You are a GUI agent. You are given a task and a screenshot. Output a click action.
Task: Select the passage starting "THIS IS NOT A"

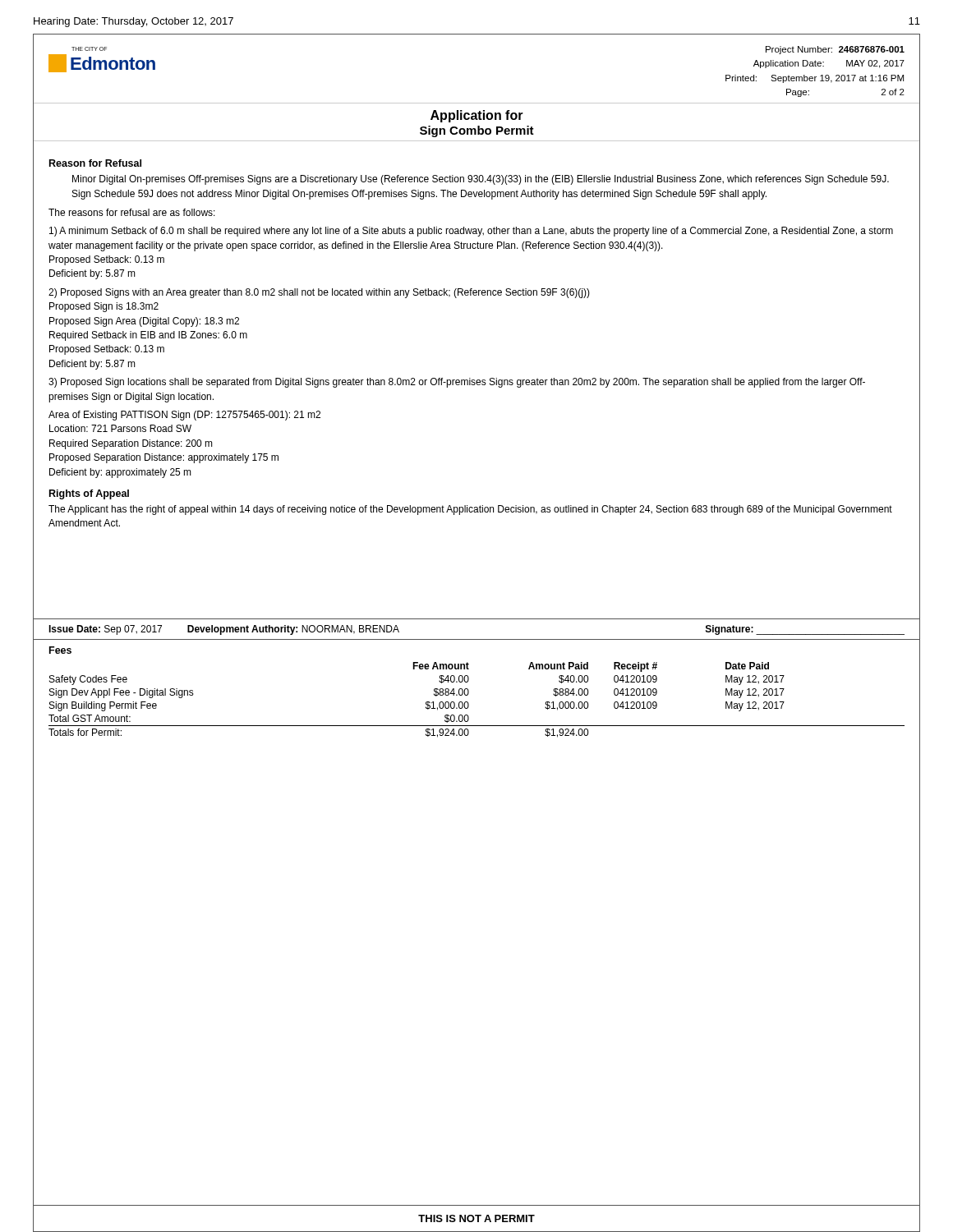tap(476, 1218)
